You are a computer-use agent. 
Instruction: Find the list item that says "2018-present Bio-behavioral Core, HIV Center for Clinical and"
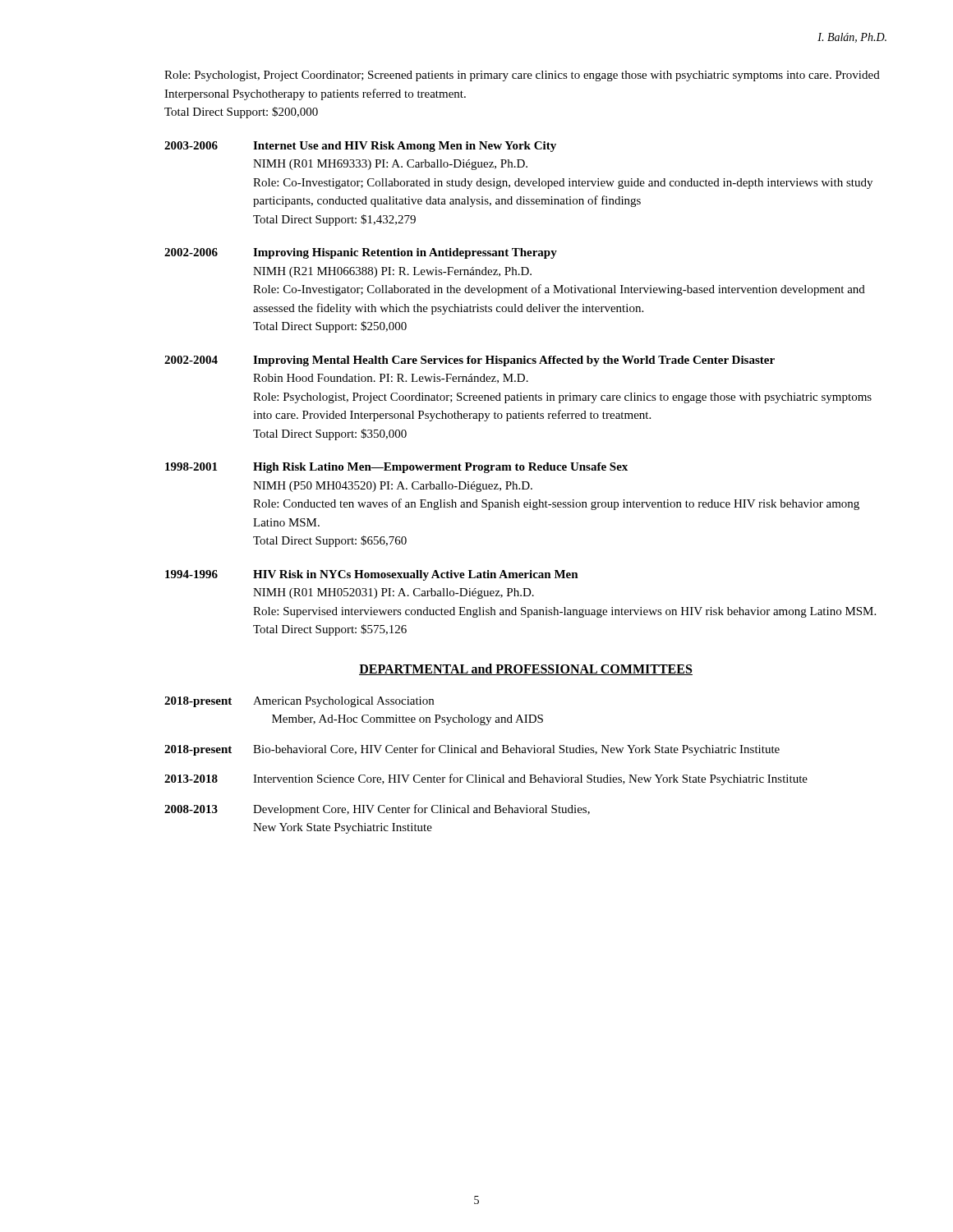click(x=526, y=749)
